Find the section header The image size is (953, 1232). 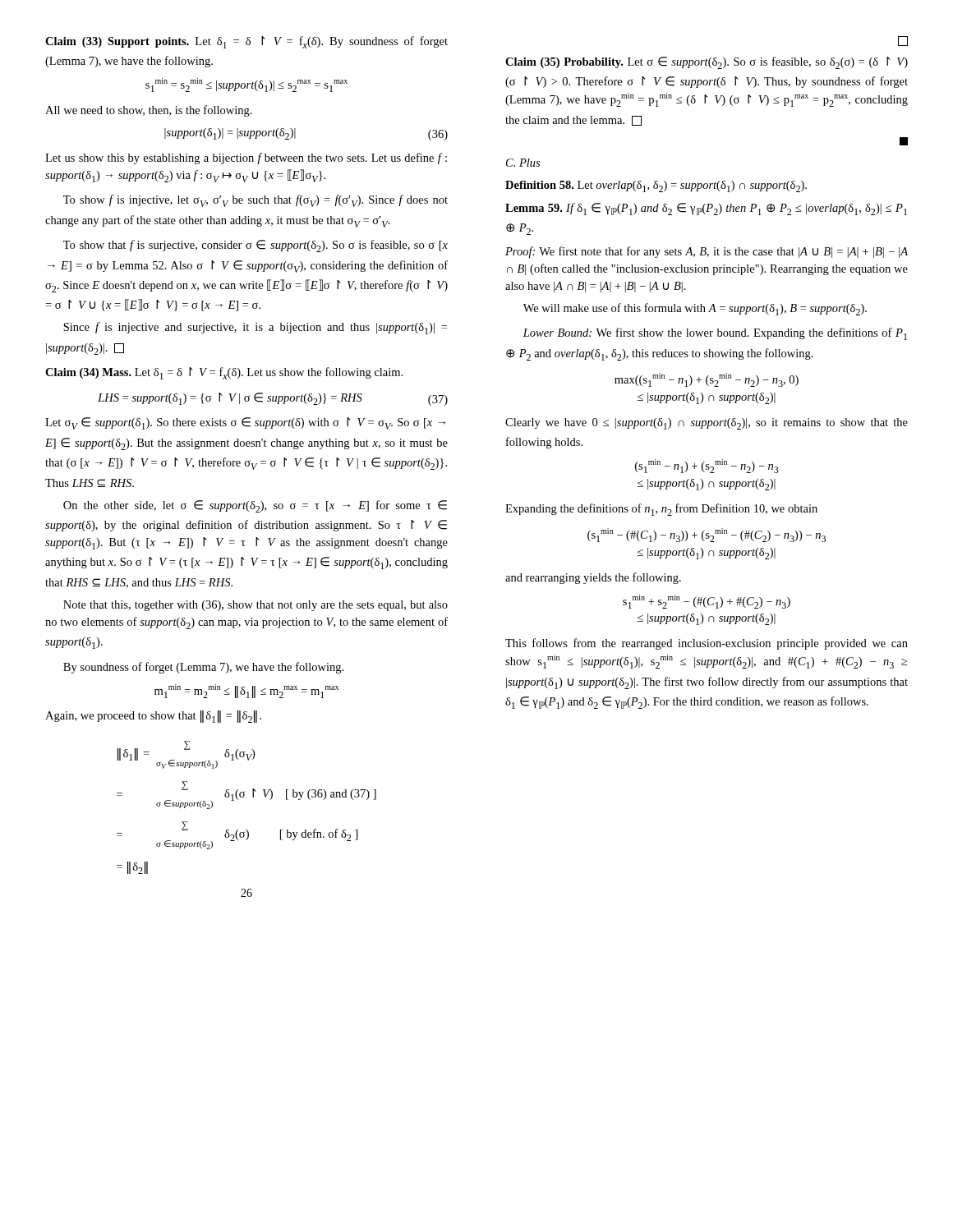[707, 163]
